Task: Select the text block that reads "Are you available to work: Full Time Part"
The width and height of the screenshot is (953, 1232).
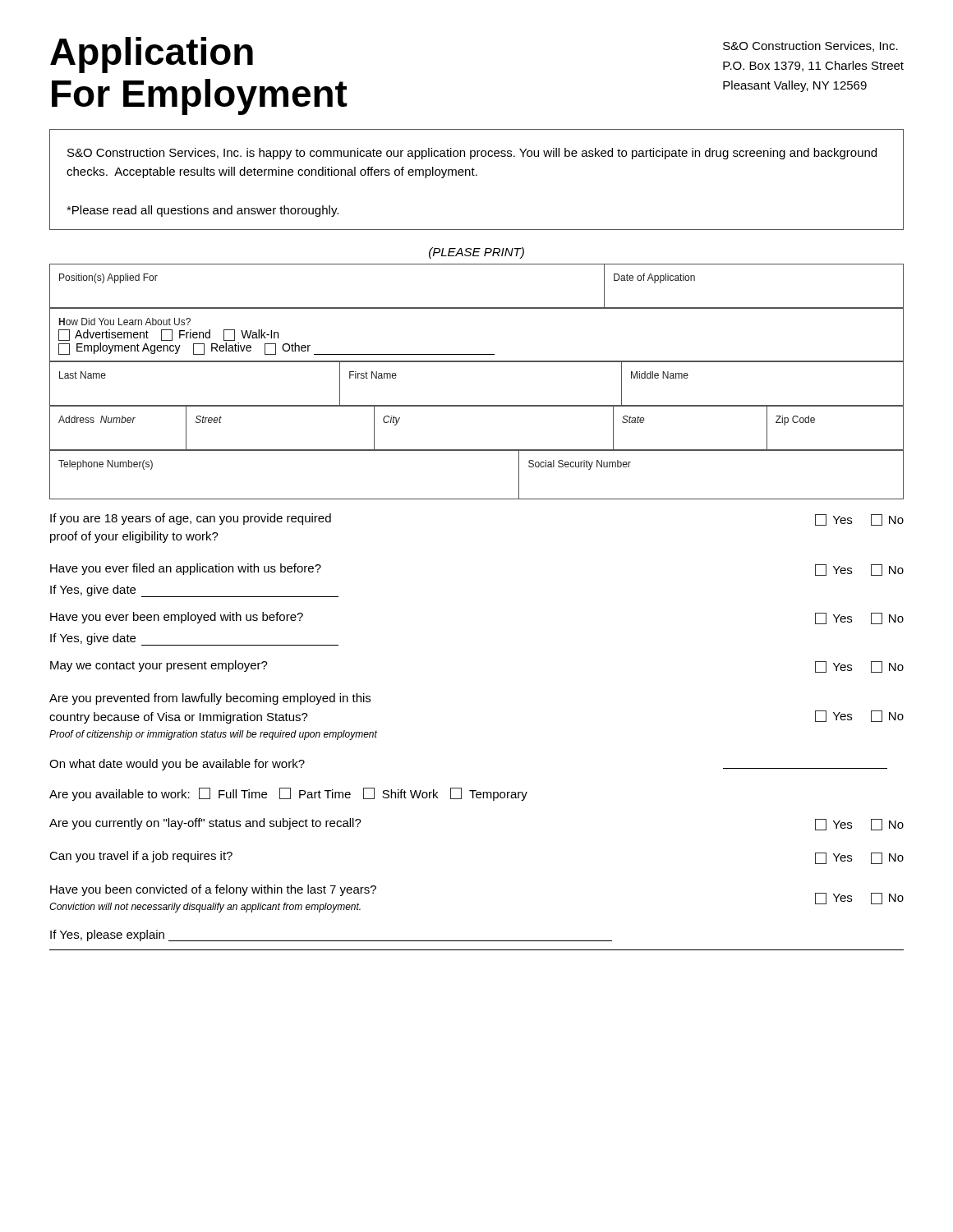Action: pyautogui.click(x=288, y=794)
